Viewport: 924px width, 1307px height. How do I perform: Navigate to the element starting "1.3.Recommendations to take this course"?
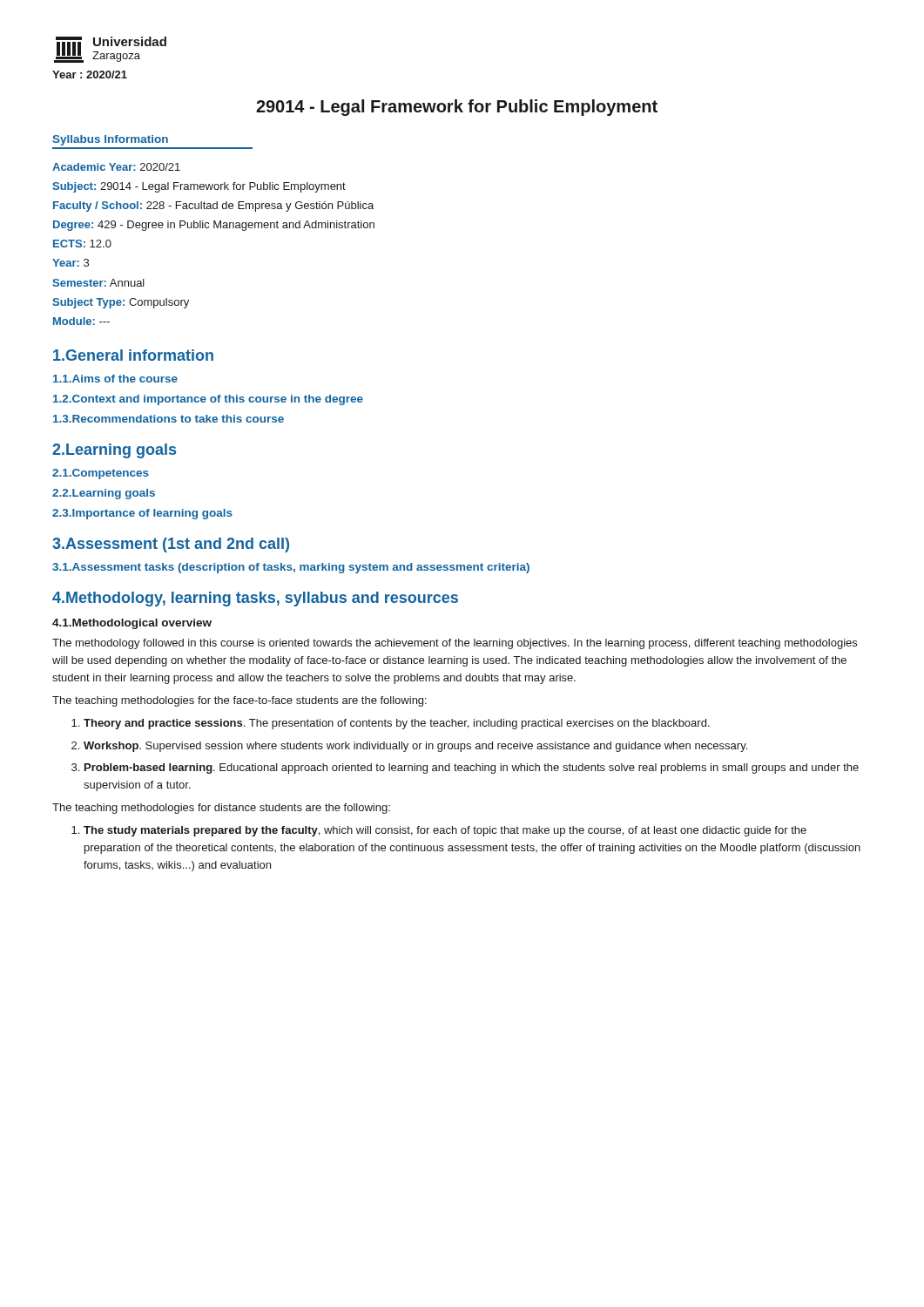pos(168,419)
